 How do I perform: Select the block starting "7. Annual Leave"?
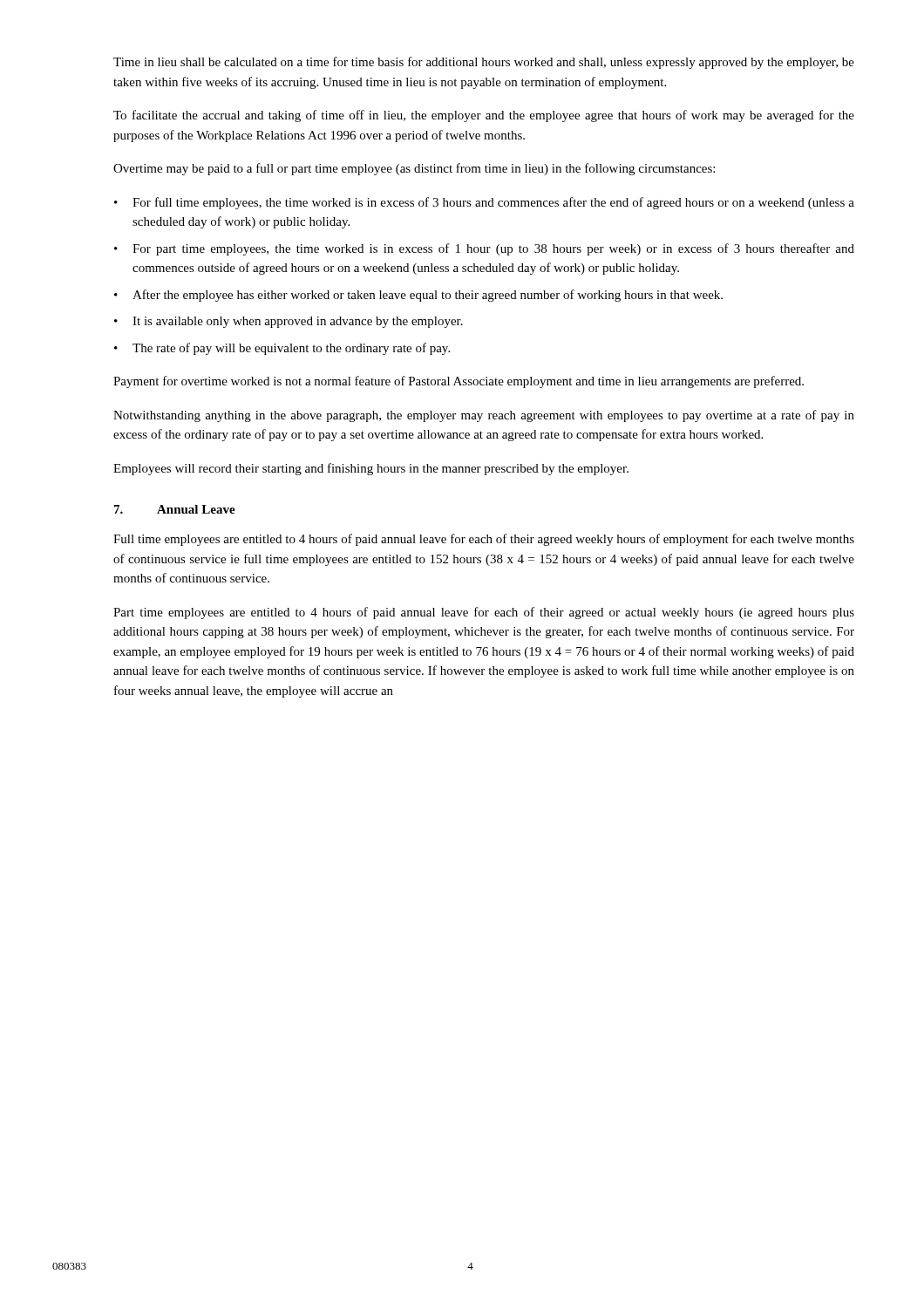(174, 510)
